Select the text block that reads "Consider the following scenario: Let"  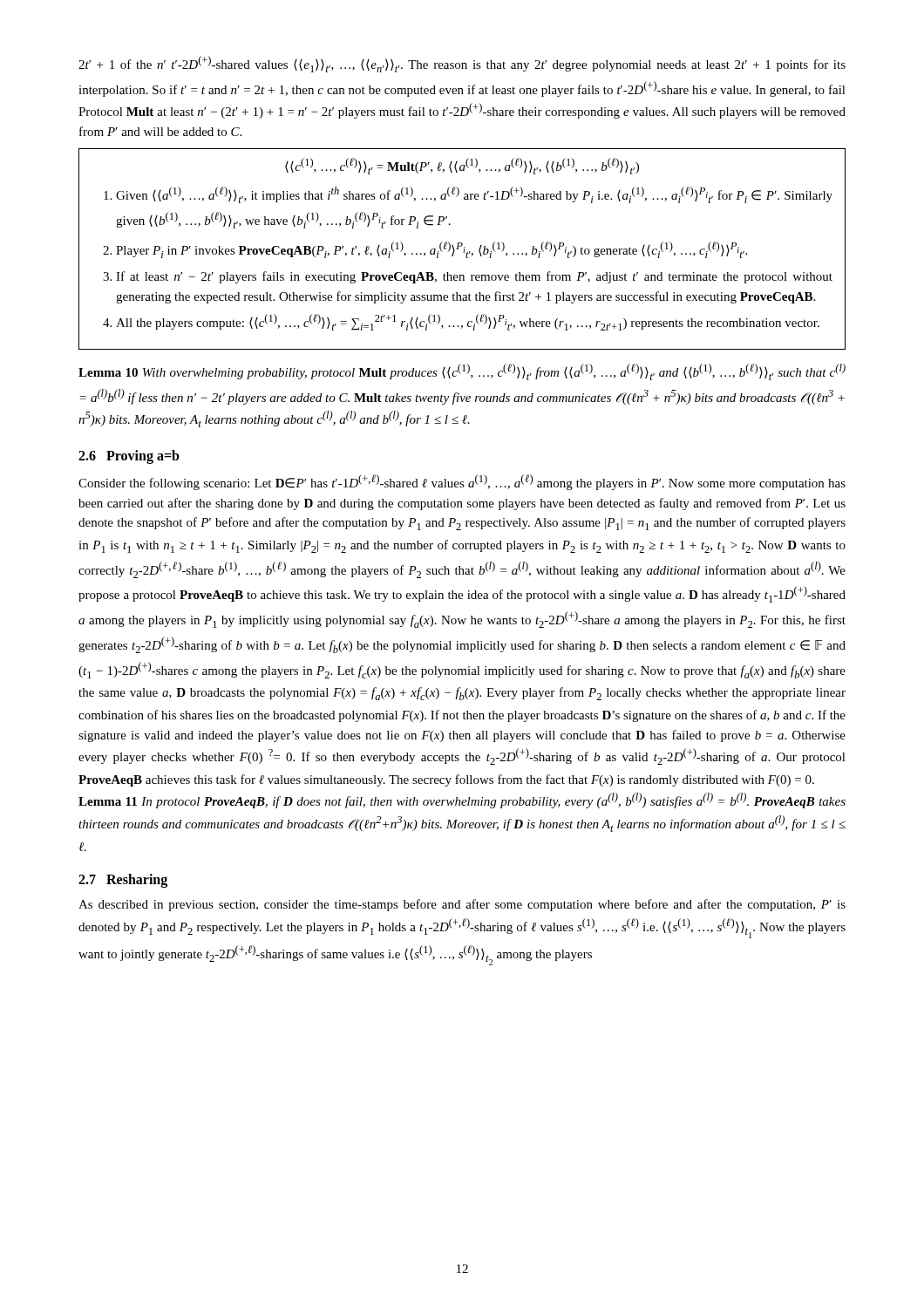pyautogui.click(x=462, y=663)
